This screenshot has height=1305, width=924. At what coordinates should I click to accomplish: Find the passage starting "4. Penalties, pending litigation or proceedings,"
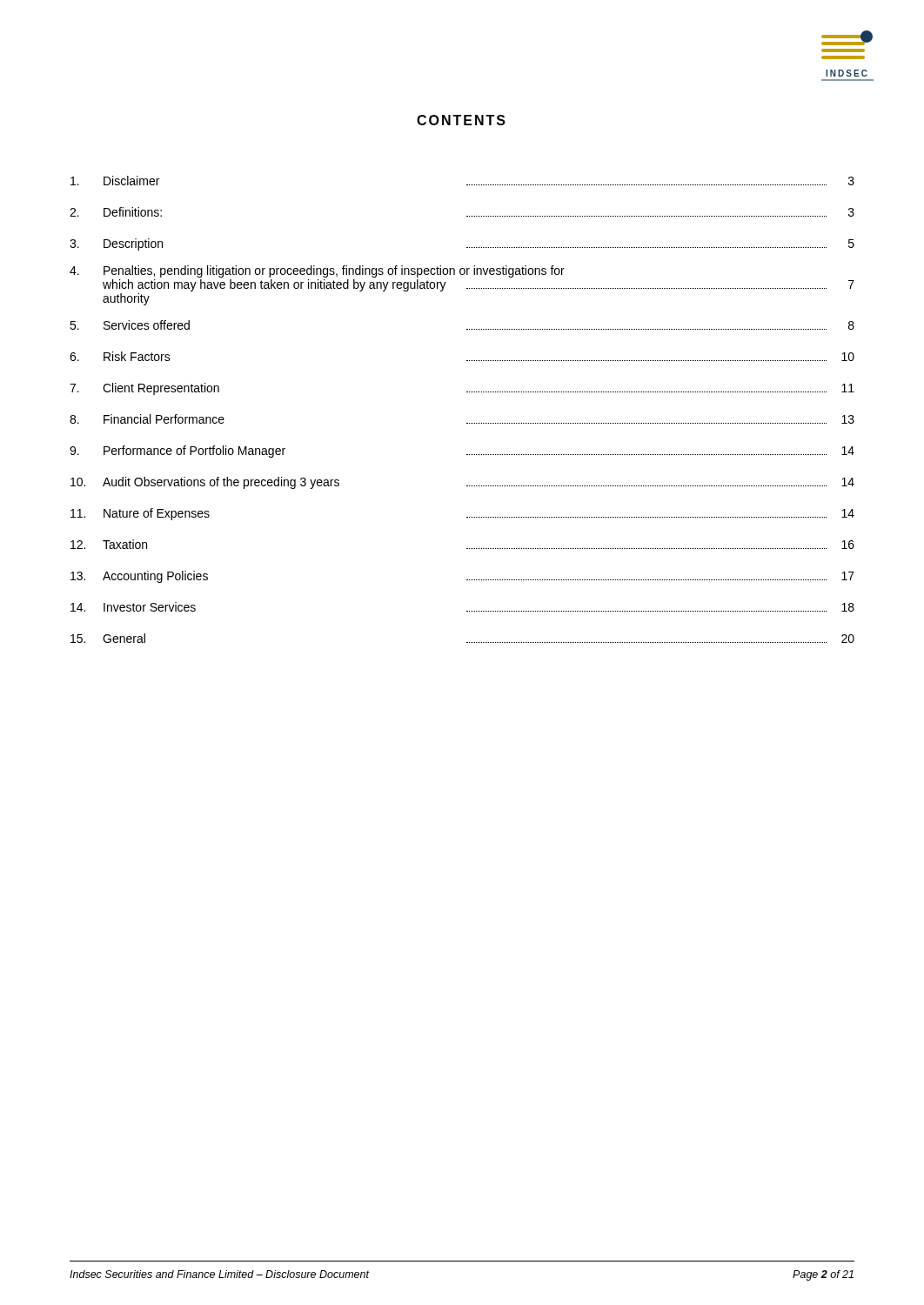[462, 284]
